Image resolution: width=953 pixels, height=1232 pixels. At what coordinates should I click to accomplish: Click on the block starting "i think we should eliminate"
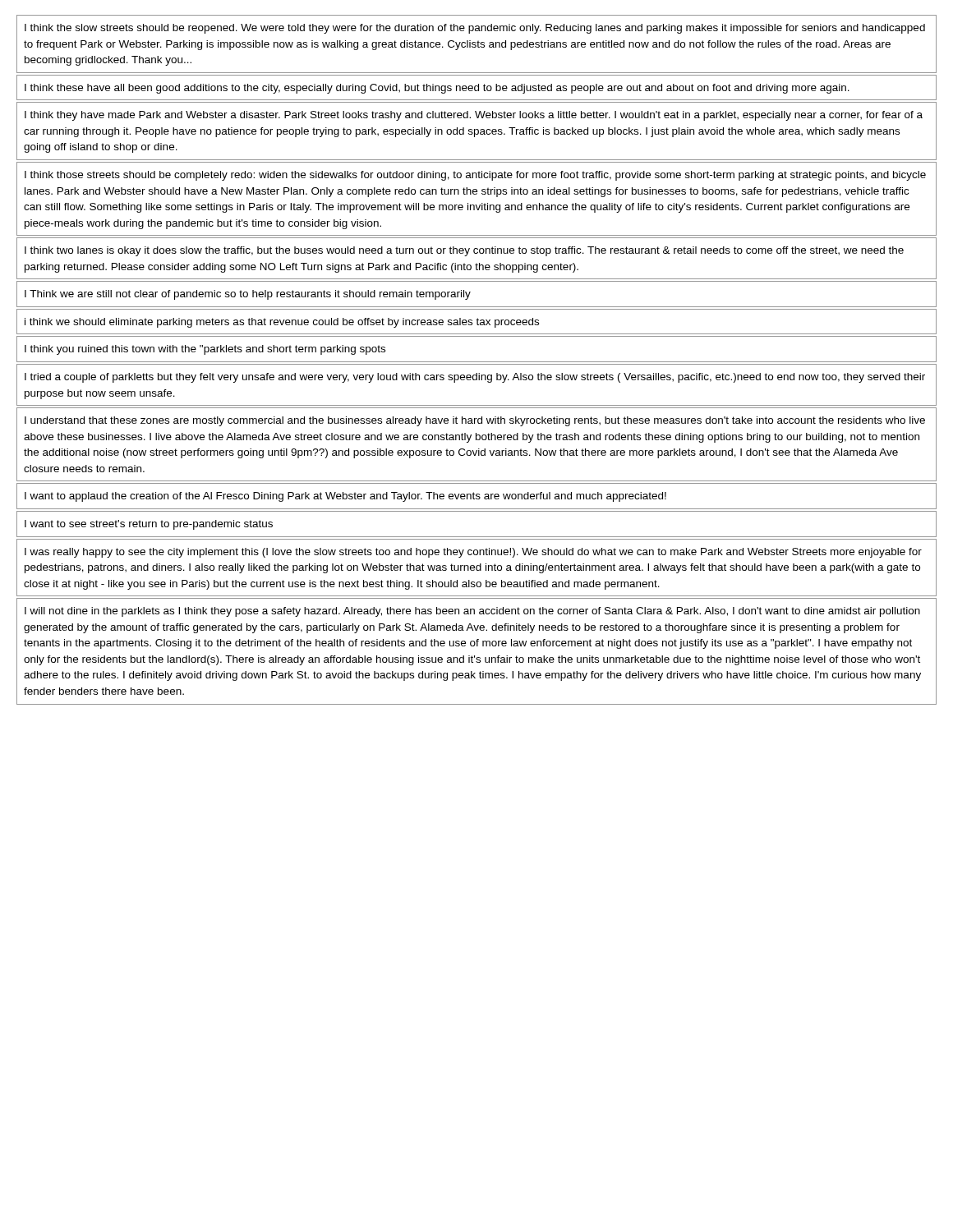476,322
